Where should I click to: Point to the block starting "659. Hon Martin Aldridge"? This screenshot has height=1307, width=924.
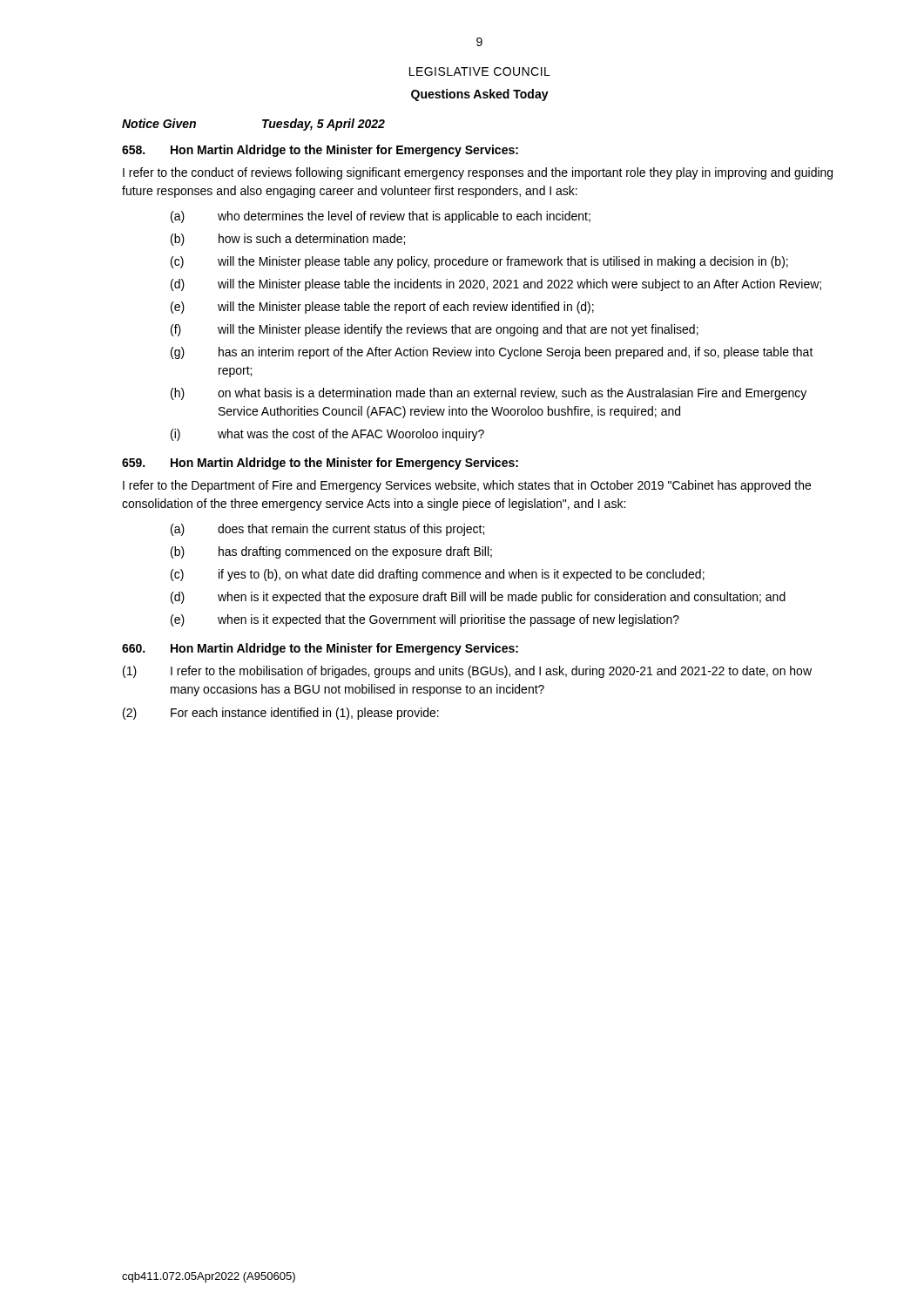[x=320, y=463]
